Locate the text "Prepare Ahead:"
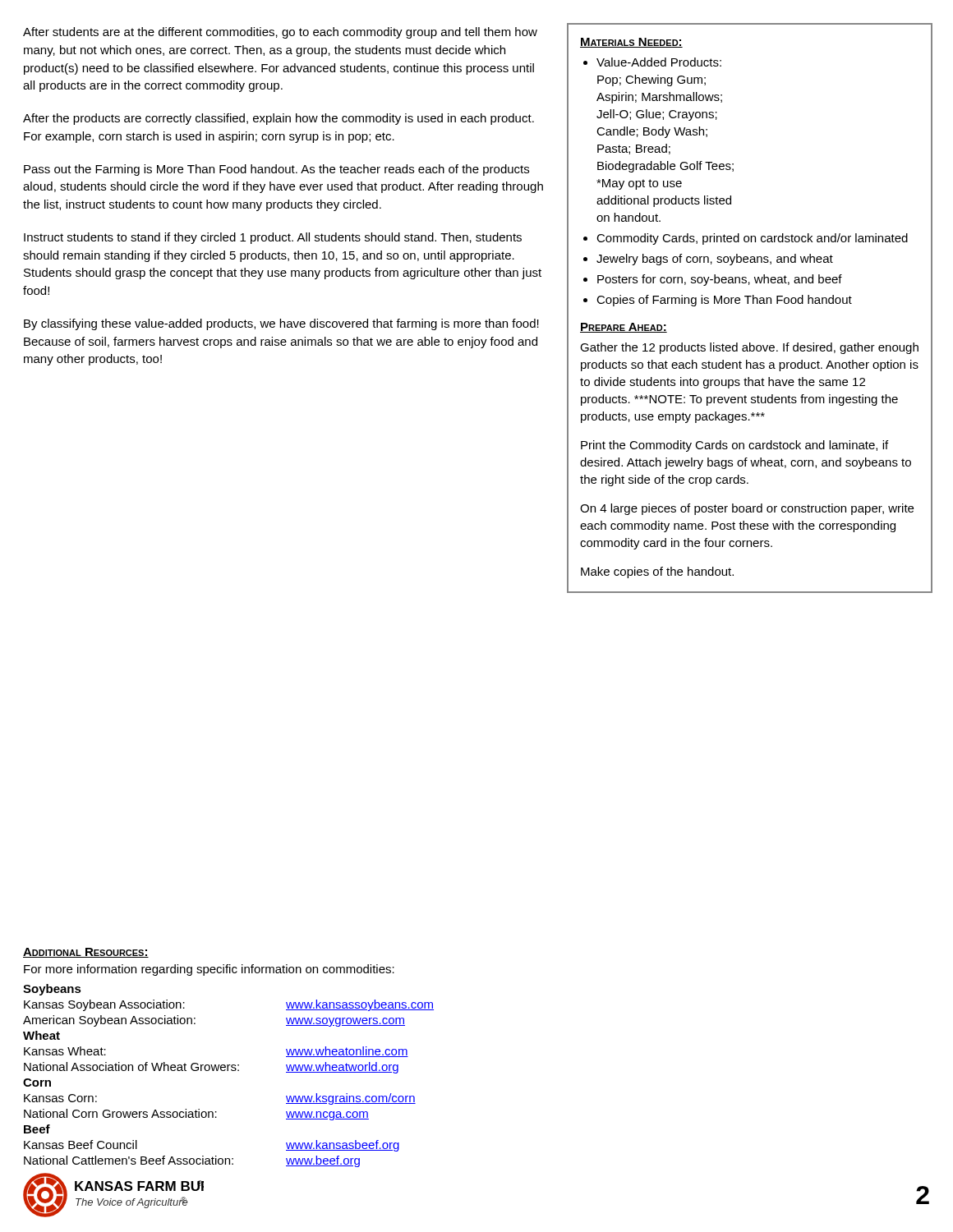 (x=623, y=326)
